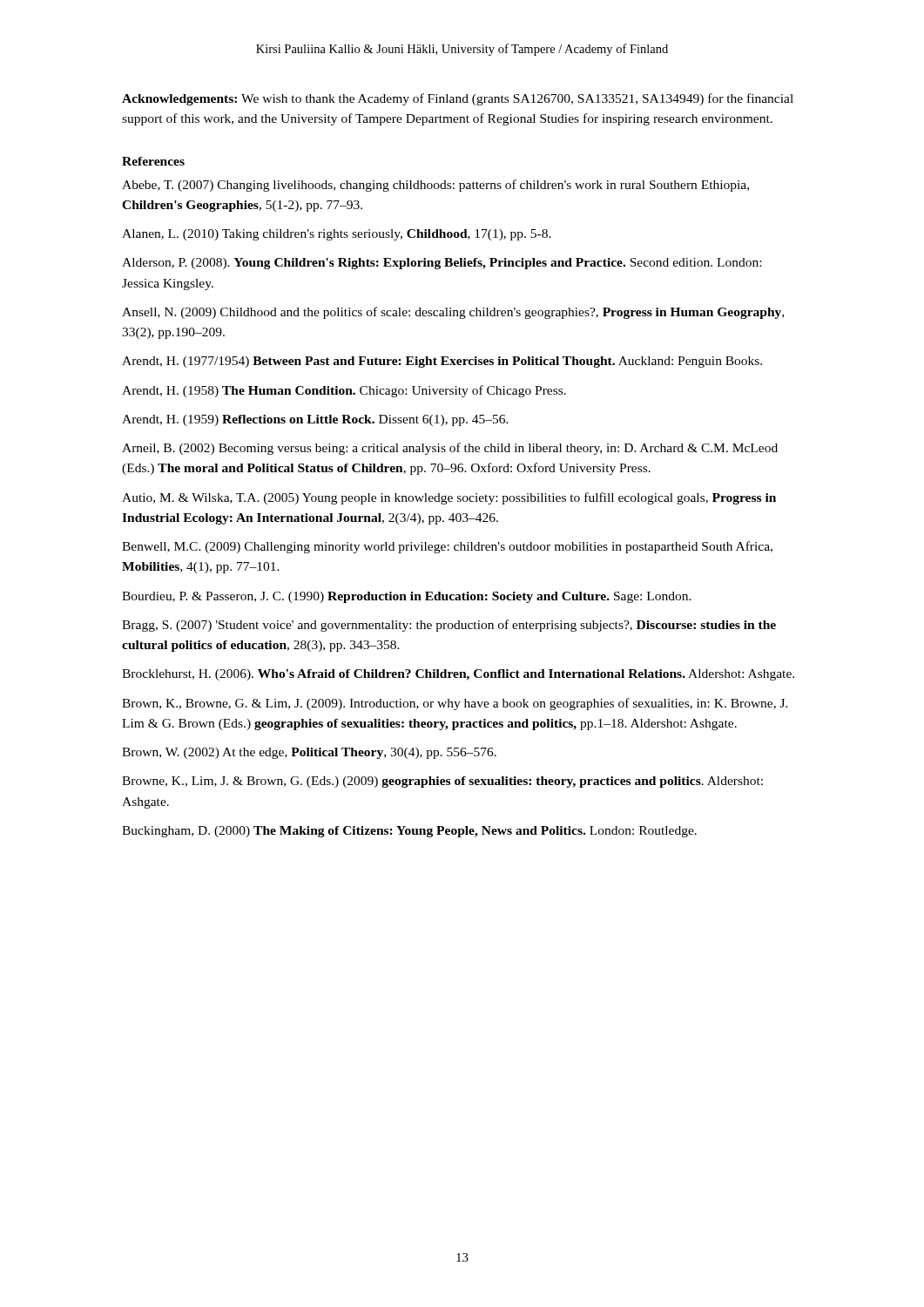Navigate to the passage starting "Brown, K., Browne, G. &"
The height and width of the screenshot is (1307, 924).
(455, 712)
